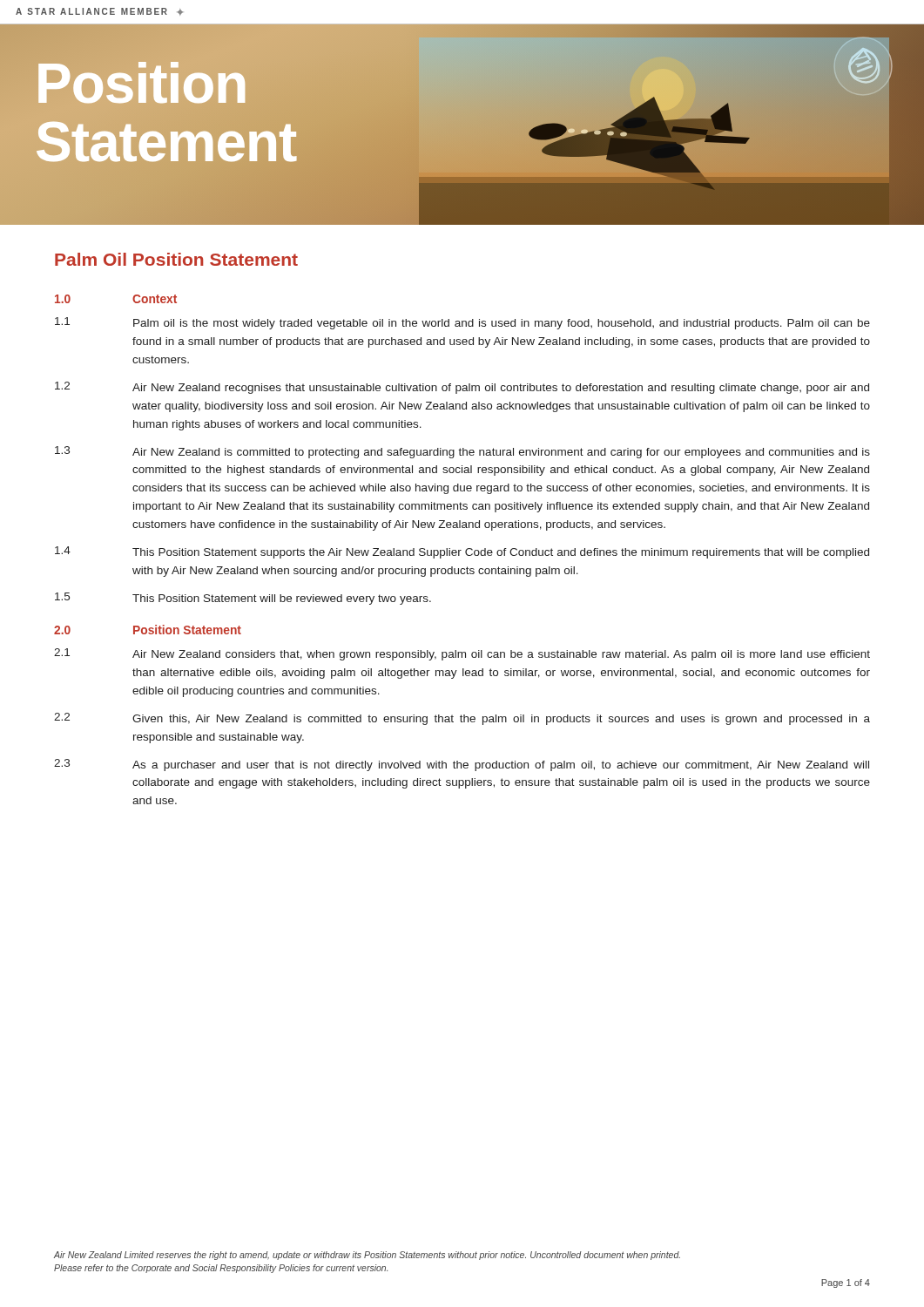Navigate to the text block starting "2.1 Air New Zealand considers that, when"
Viewport: 924px width, 1307px height.
click(x=462, y=673)
